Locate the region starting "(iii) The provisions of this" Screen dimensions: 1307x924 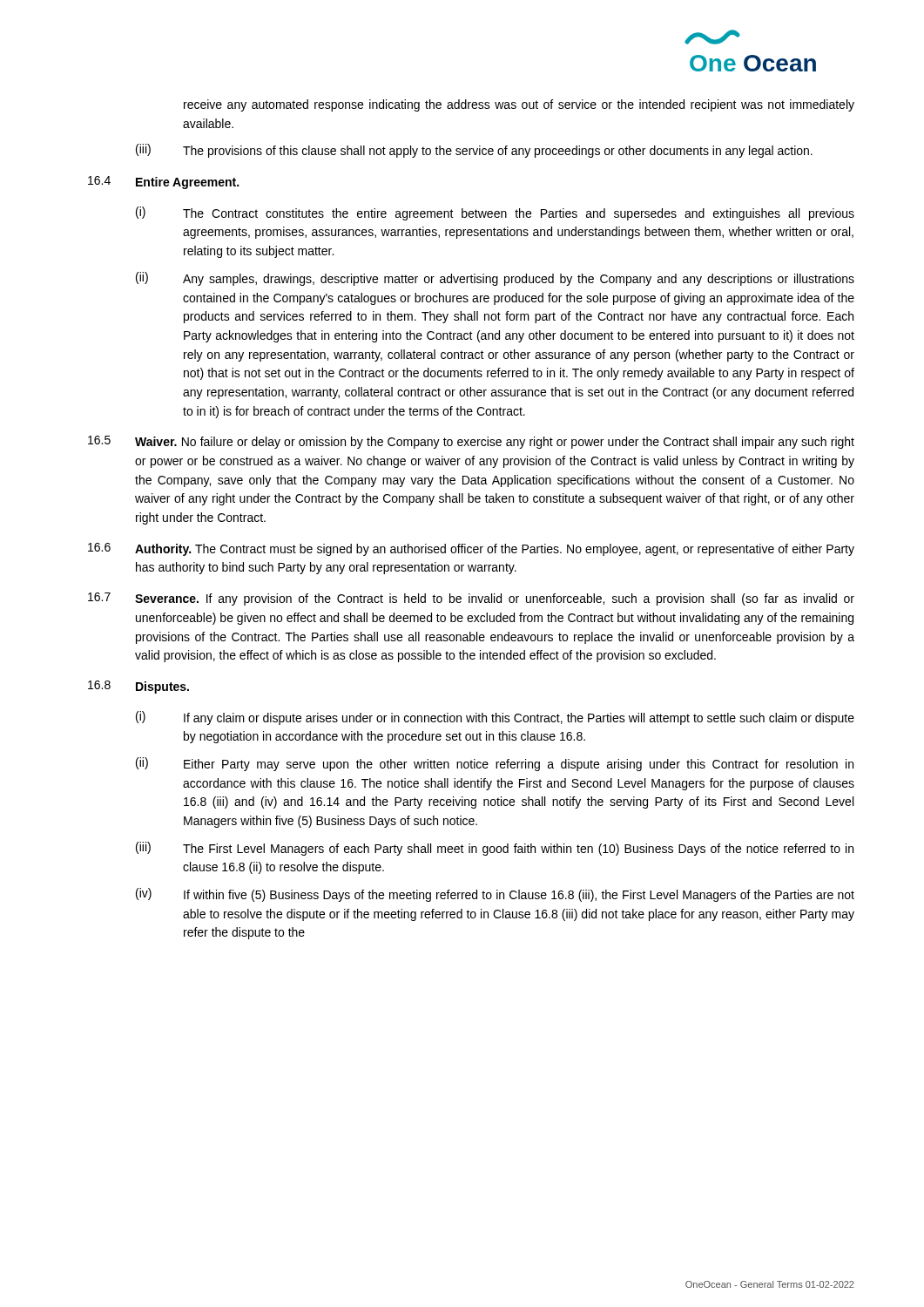[x=474, y=152]
